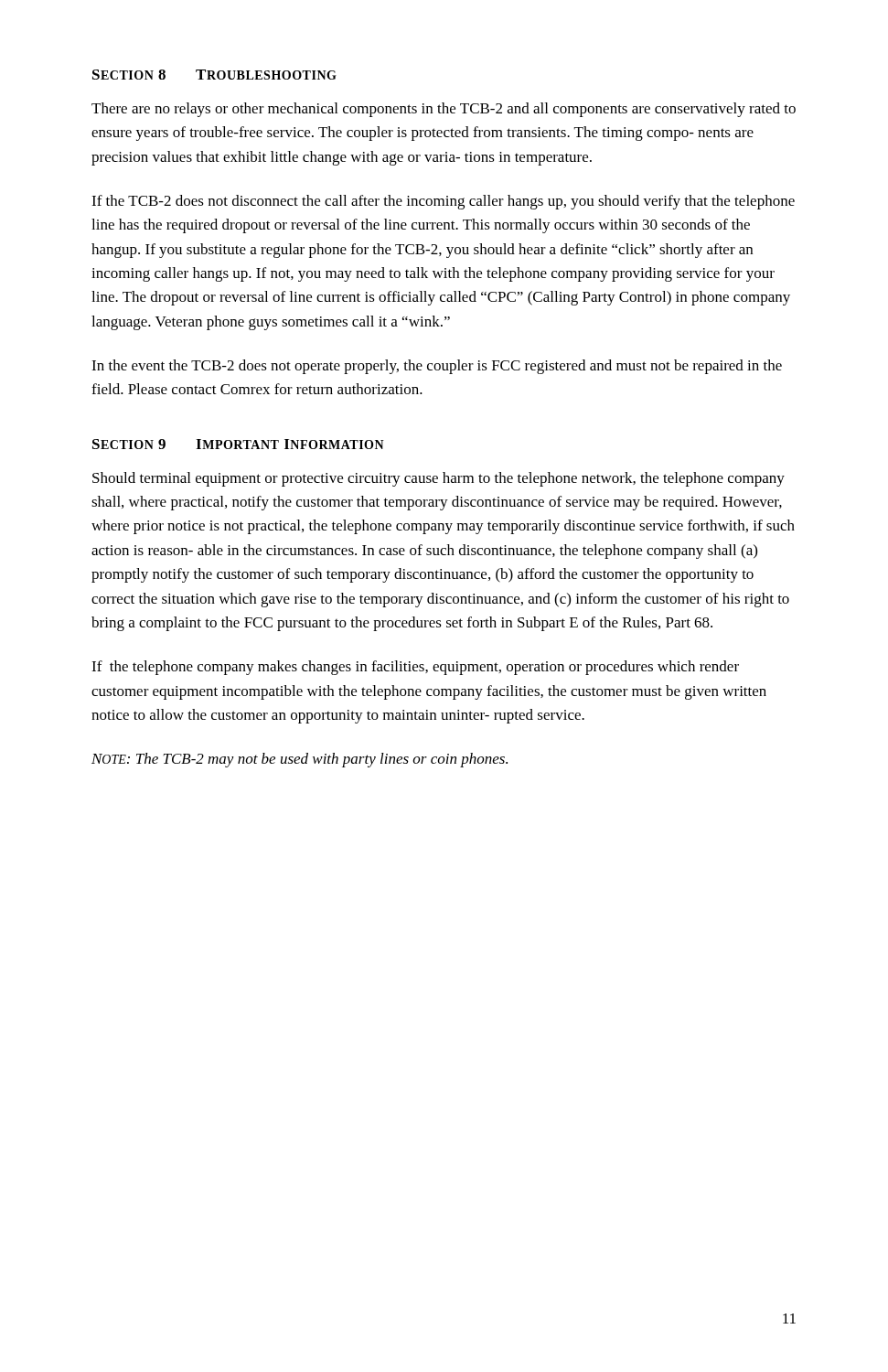The image size is (888, 1372).
Task: Locate the element starting "SECTION 8 TROUBLESHOOTING"
Action: pyautogui.click(x=214, y=75)
